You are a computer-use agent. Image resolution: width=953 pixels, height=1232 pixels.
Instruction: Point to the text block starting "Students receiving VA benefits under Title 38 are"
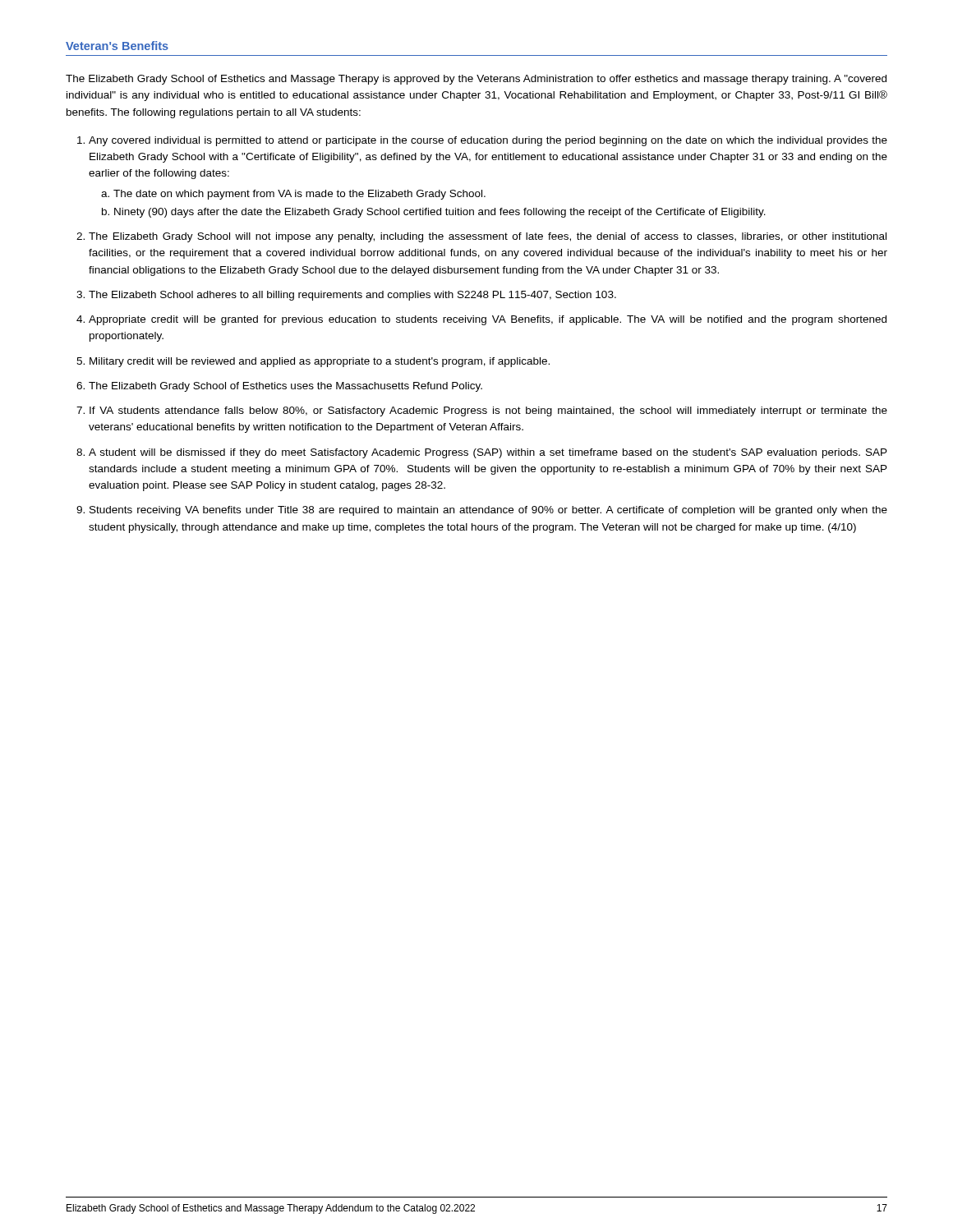(488, 518)
